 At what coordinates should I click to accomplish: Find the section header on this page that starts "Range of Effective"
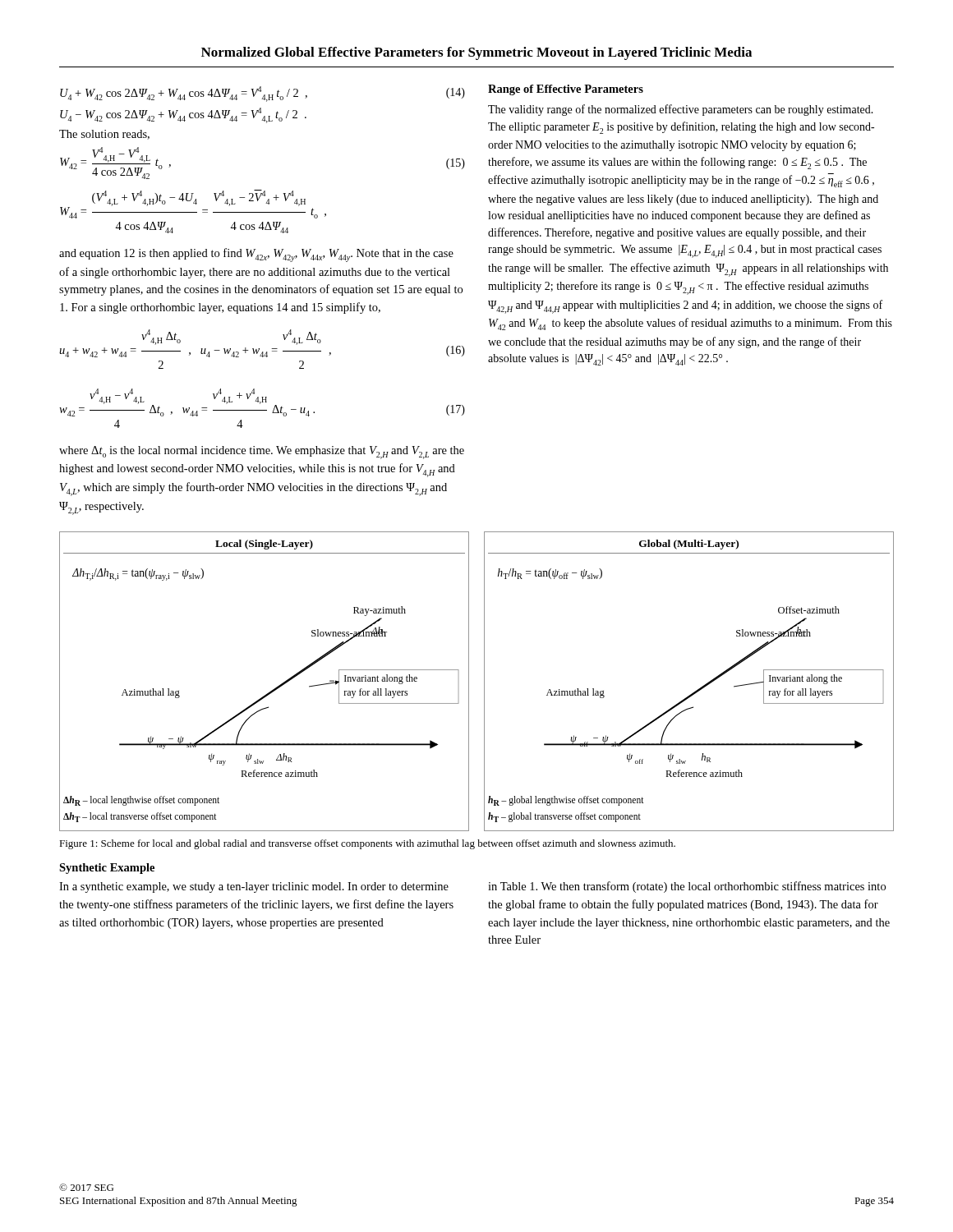pos(566,89)
